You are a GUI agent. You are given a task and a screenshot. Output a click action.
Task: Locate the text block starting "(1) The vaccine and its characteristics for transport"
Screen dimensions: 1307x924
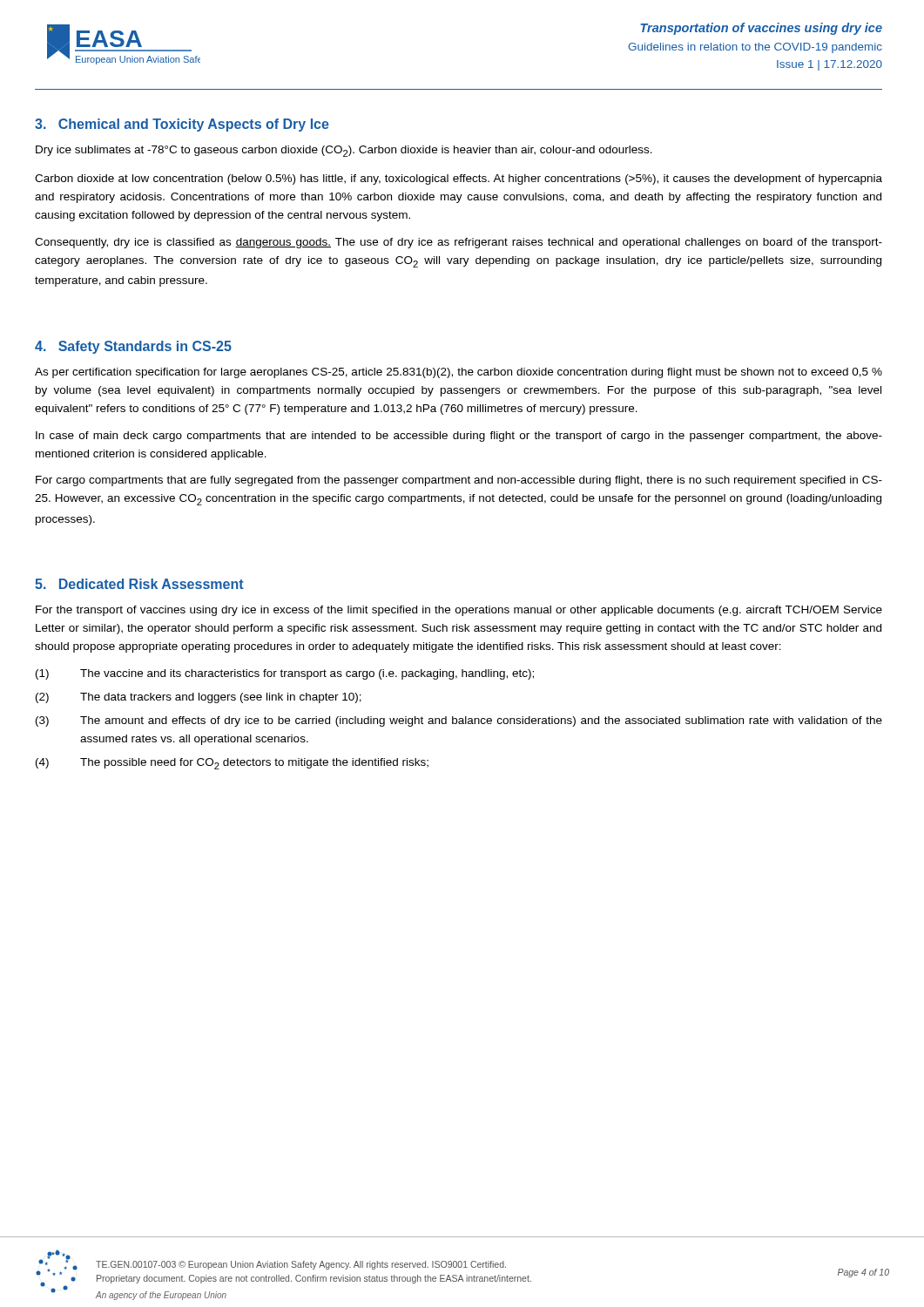tap(459, 674)
